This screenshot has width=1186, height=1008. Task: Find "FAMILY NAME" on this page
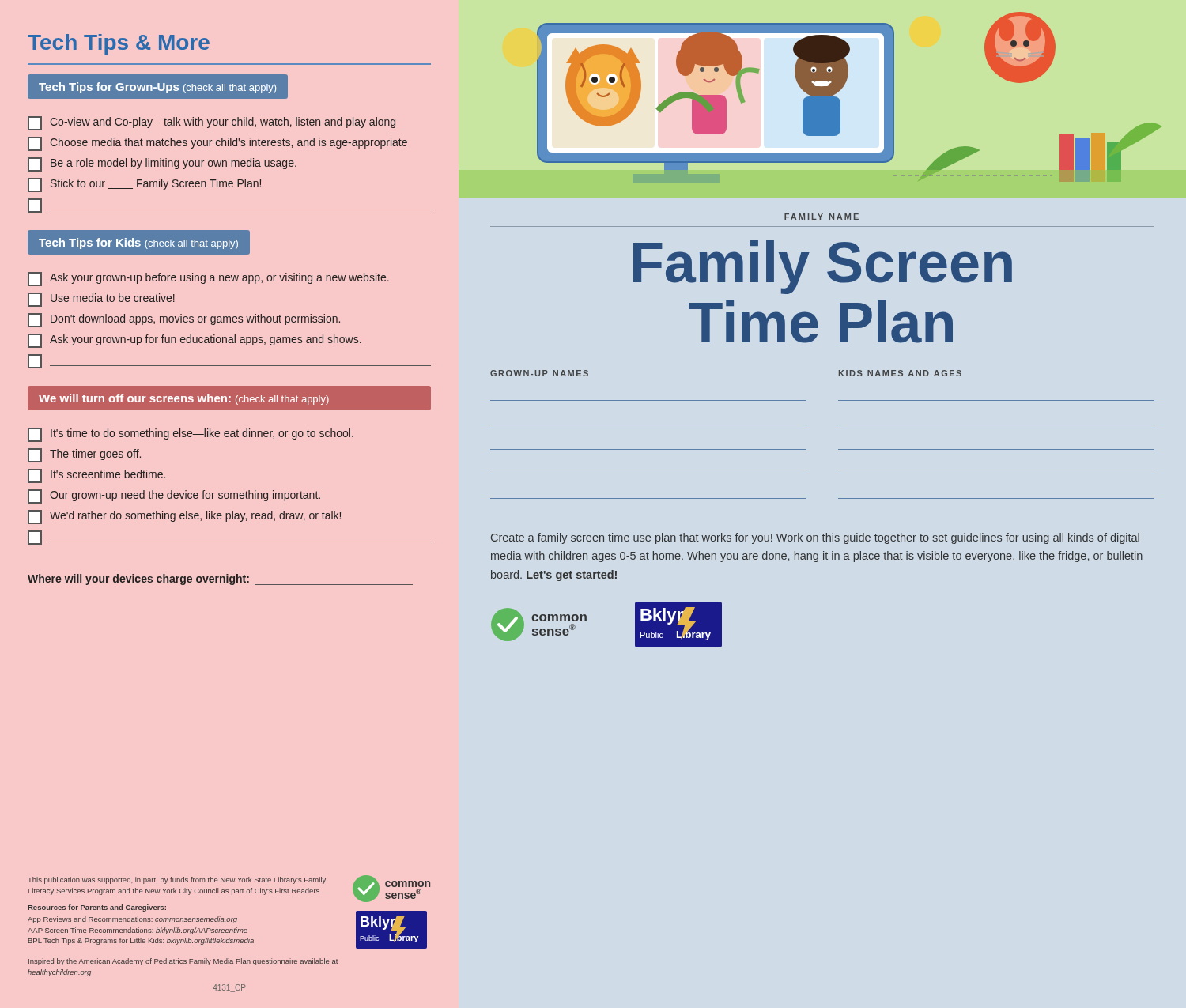pyautogui.click(x=822, y=217)
